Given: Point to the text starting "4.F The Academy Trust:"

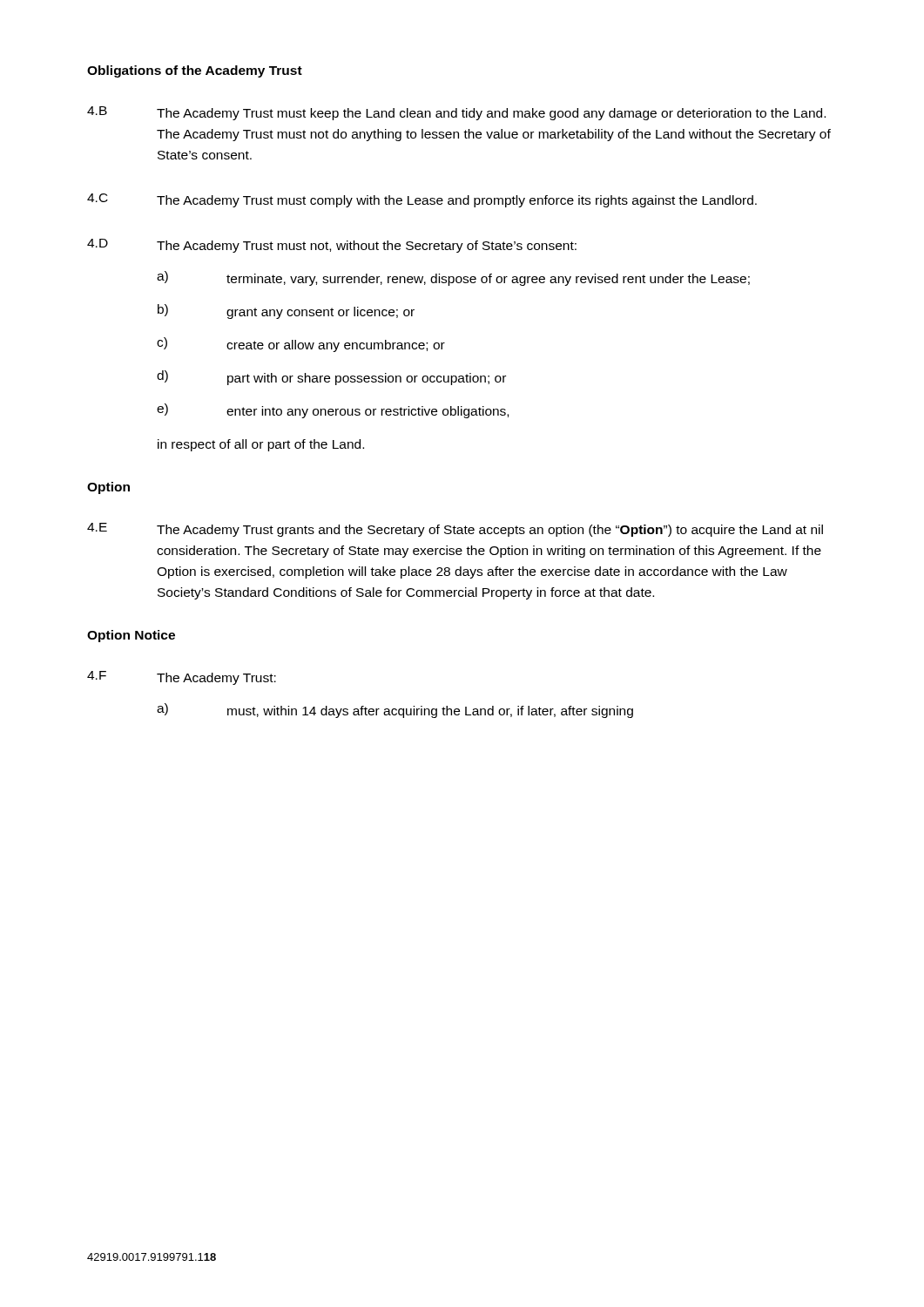Looking at the screenshot, I should (x=182, y=678).
